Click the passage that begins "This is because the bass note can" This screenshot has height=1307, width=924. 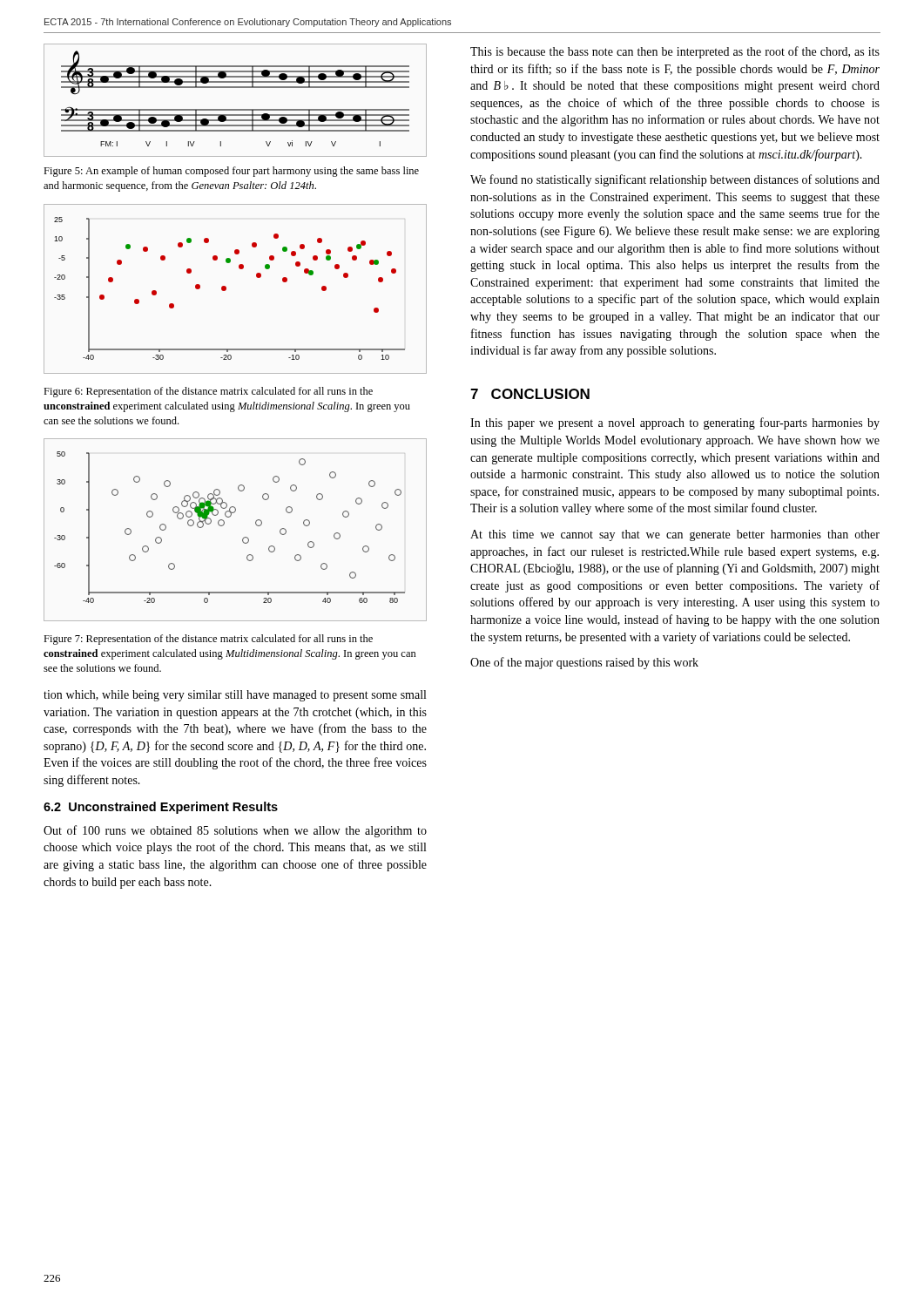coord(675,103)
